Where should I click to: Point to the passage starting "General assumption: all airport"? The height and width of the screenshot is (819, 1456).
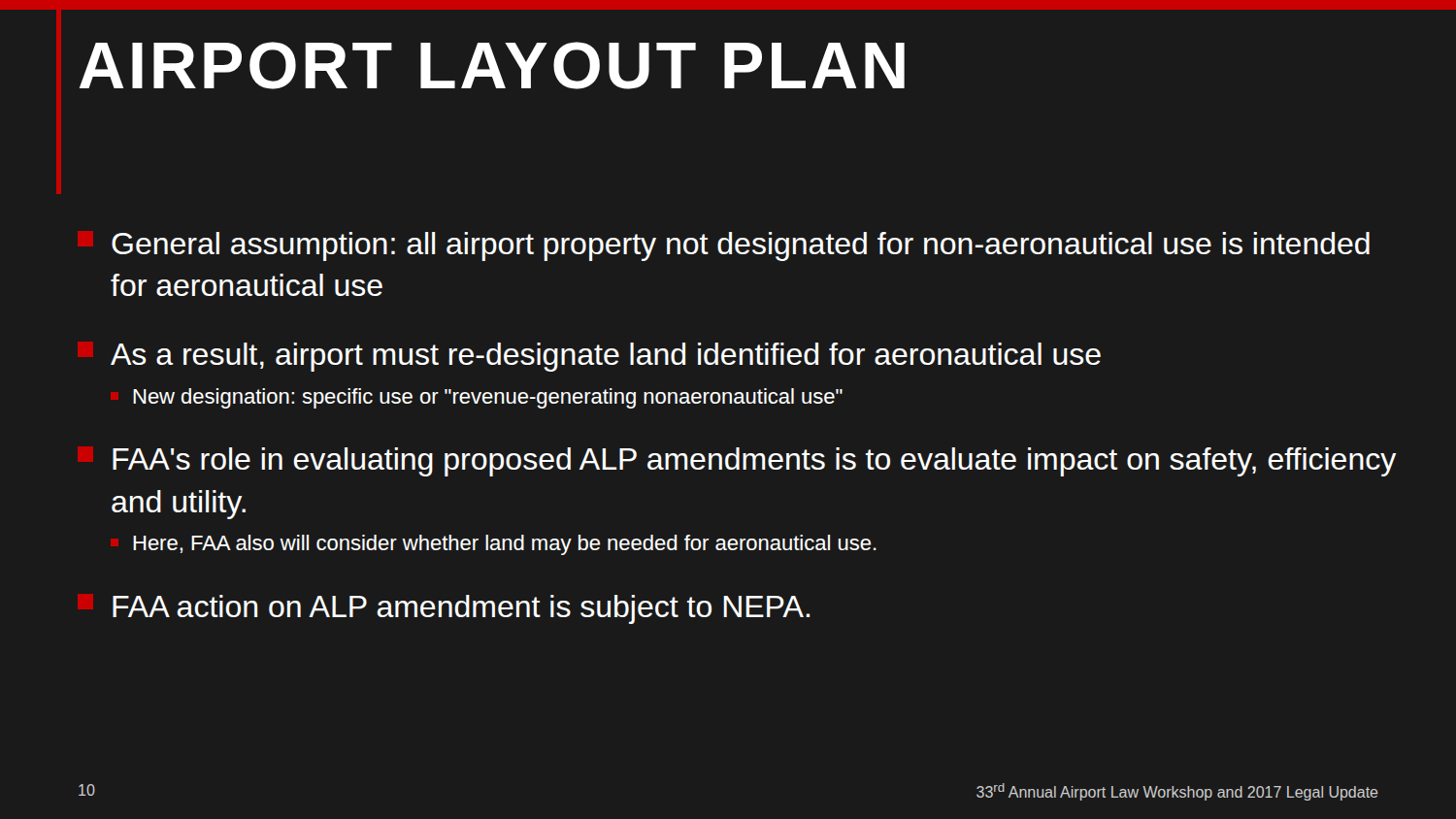(738, 265)
